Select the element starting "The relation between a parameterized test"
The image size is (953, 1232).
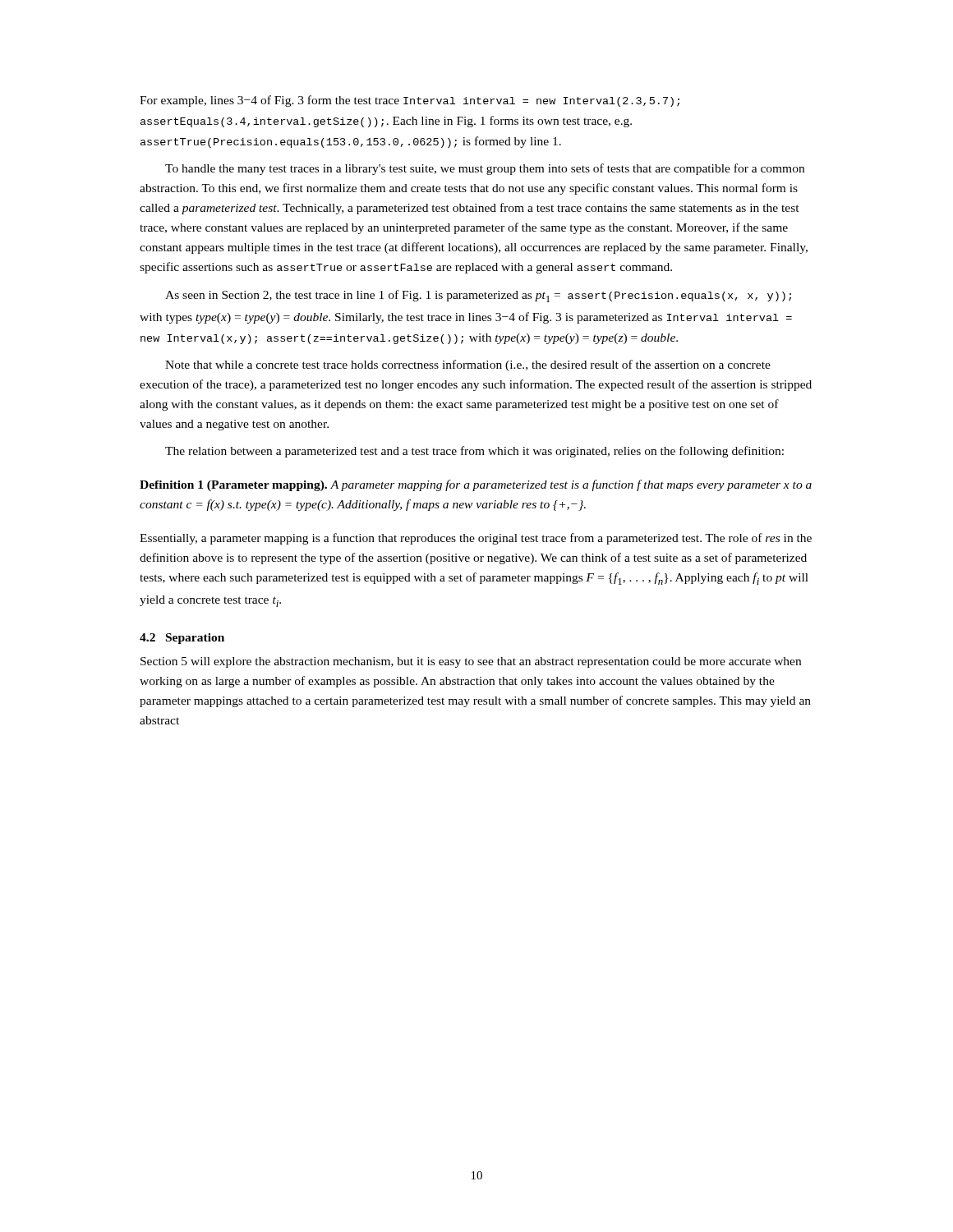click(476, 451)
